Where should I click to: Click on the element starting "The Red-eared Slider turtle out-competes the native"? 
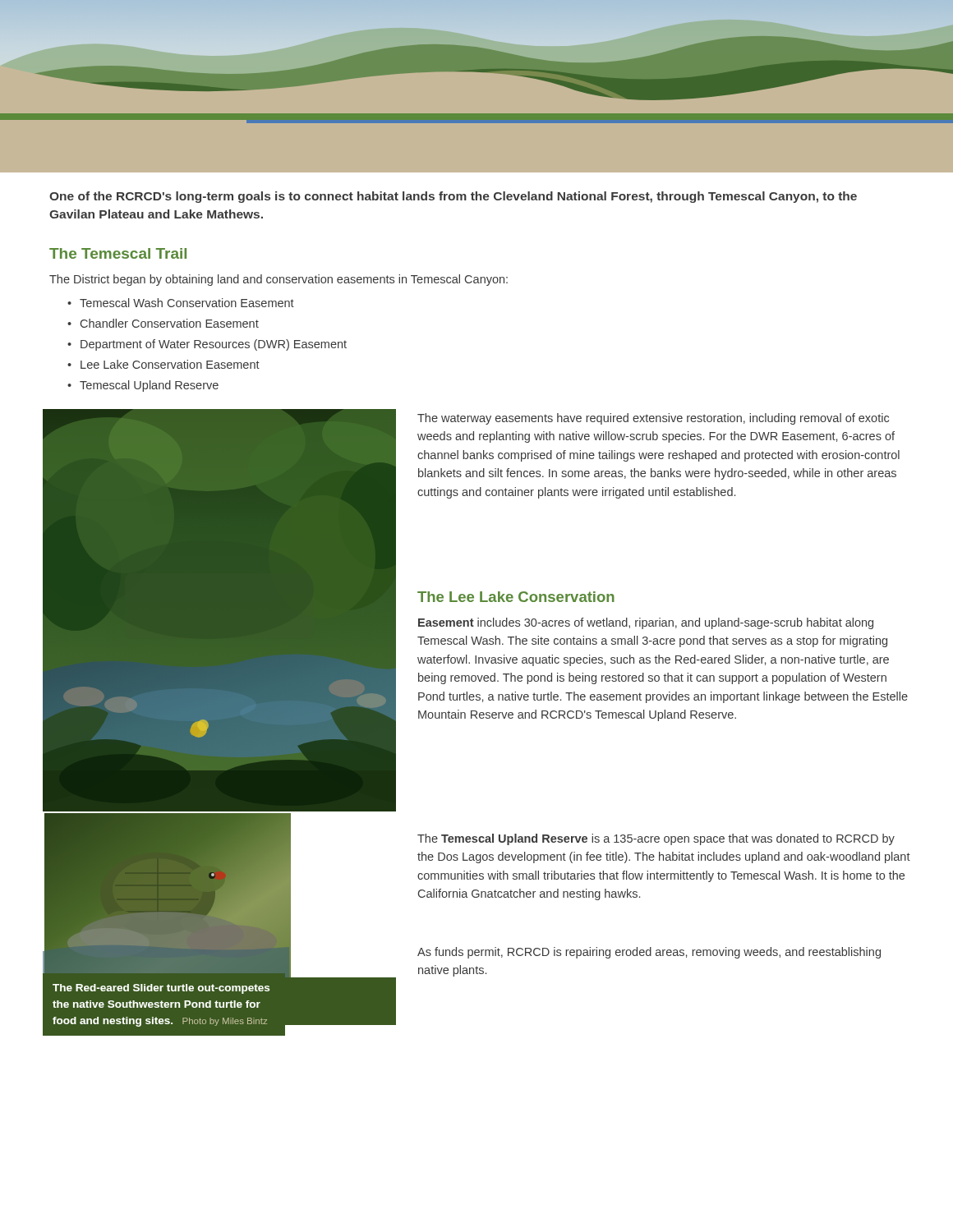161,1004
